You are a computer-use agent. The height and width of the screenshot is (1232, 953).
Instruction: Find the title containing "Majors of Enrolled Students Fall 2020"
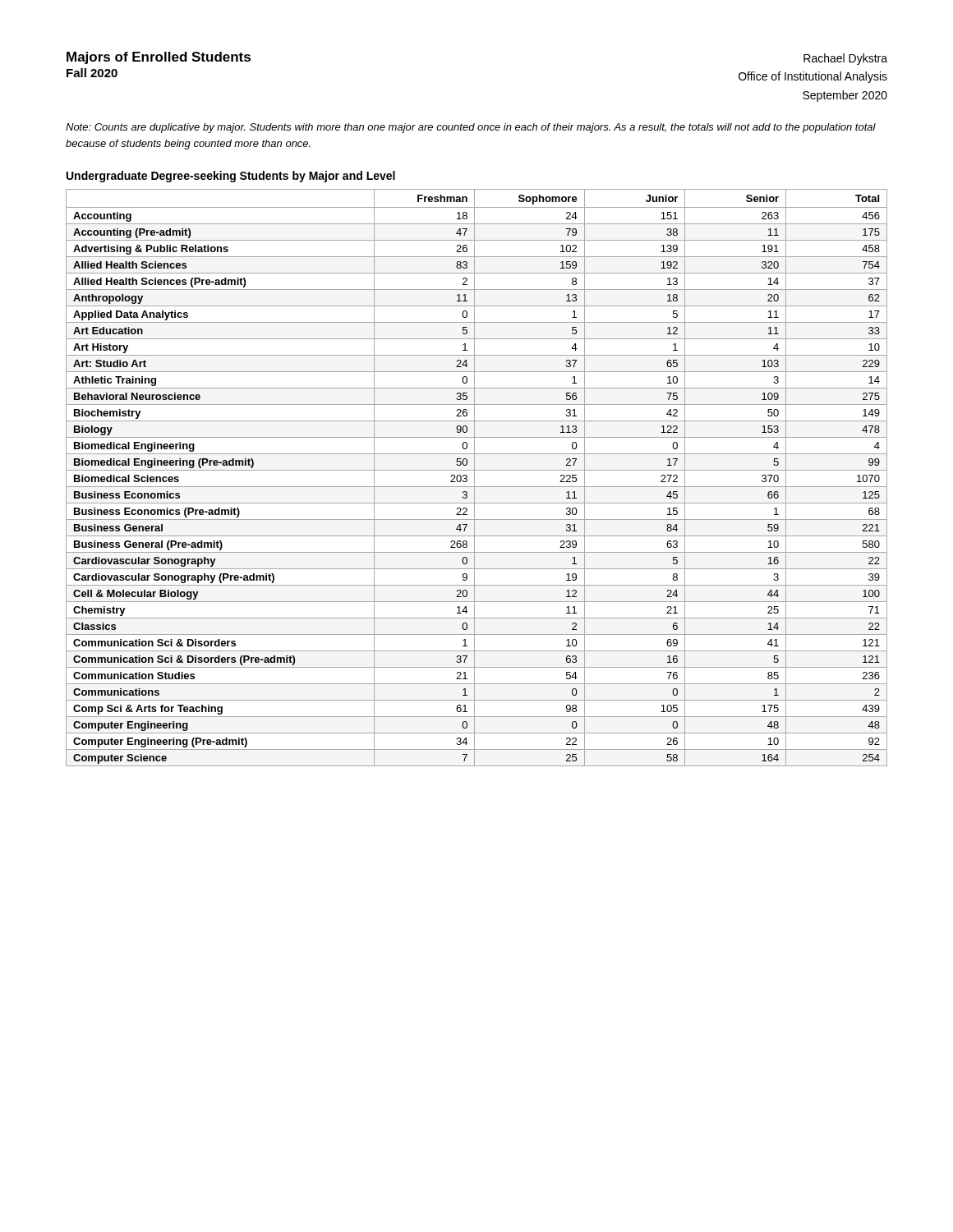pyautogui.click(x=158, y=64)
